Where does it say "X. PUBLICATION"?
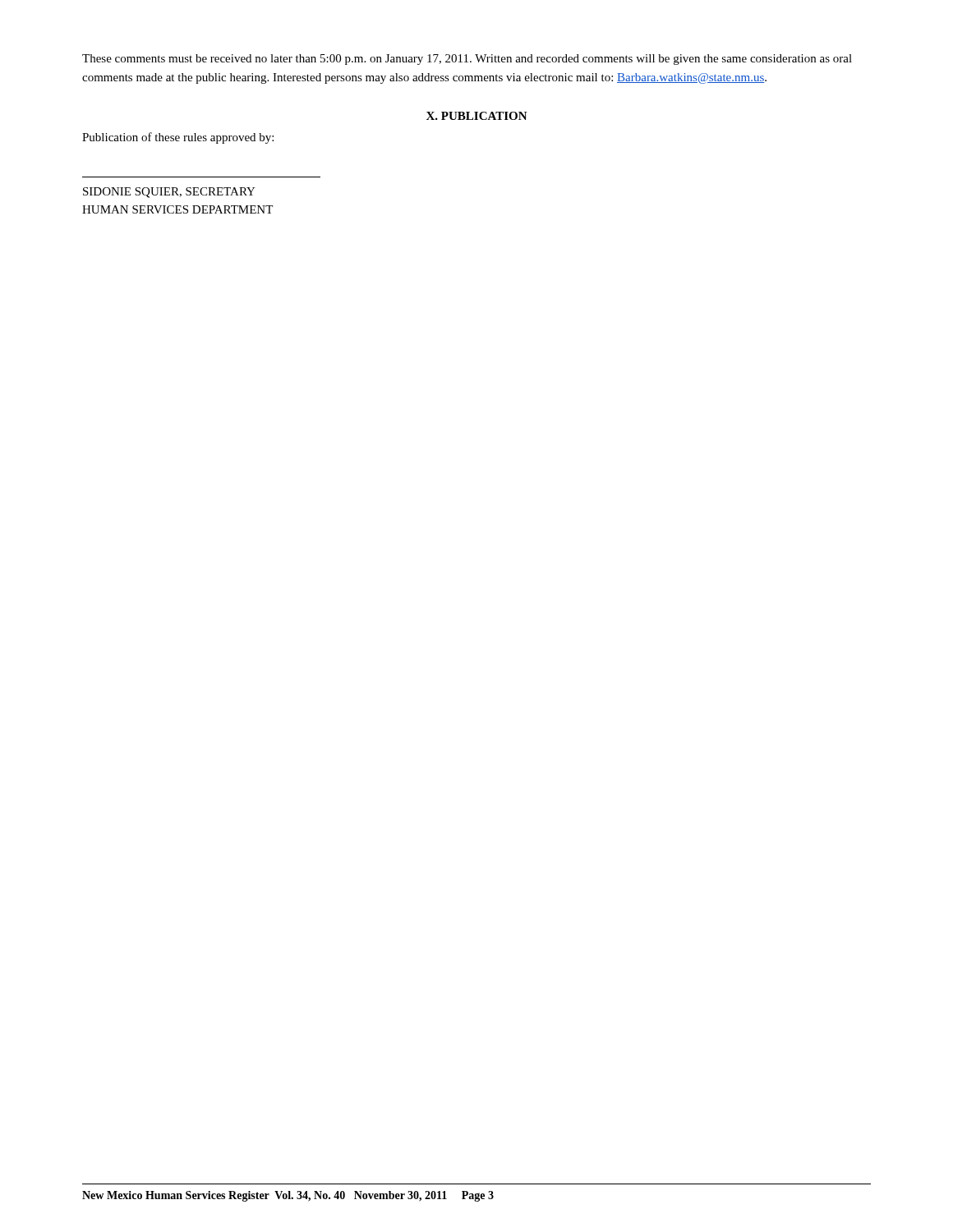Screen dimensions: 1232x953 click(476, 116)
